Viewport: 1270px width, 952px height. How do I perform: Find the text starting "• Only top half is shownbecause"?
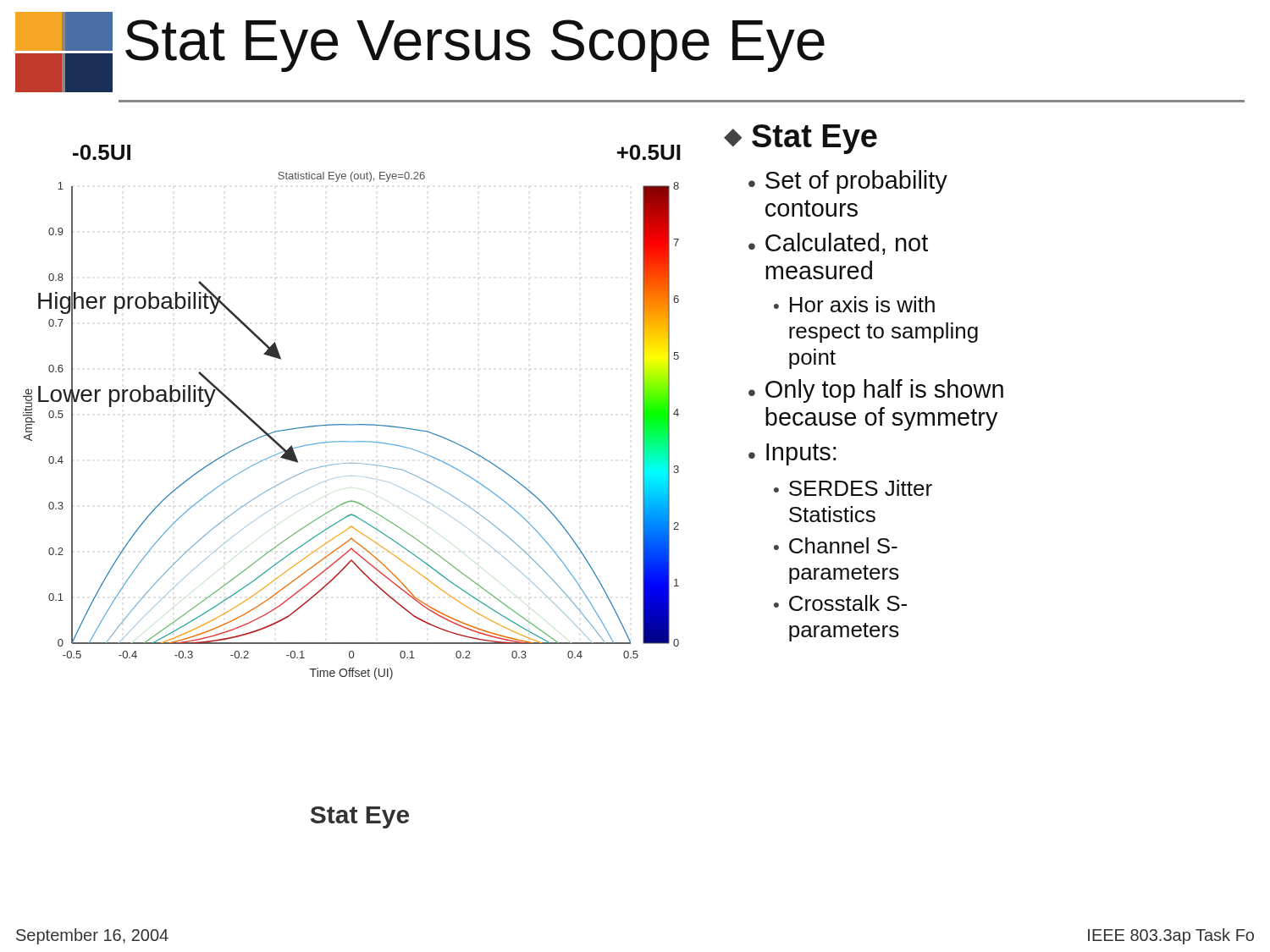pyautogui.click(x=876, y=404)
